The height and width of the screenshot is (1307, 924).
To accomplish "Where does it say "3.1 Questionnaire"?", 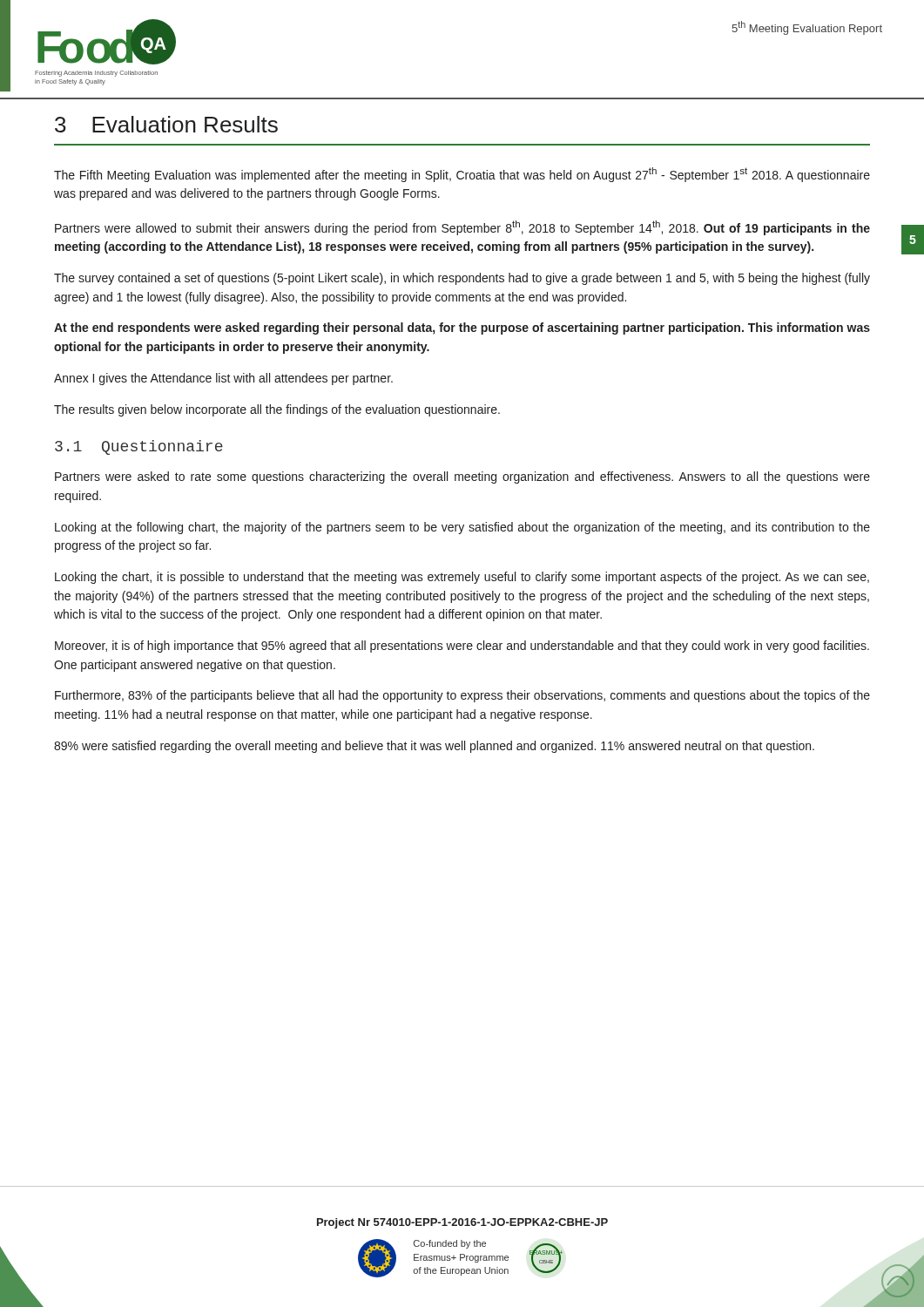I will (139, 447).
